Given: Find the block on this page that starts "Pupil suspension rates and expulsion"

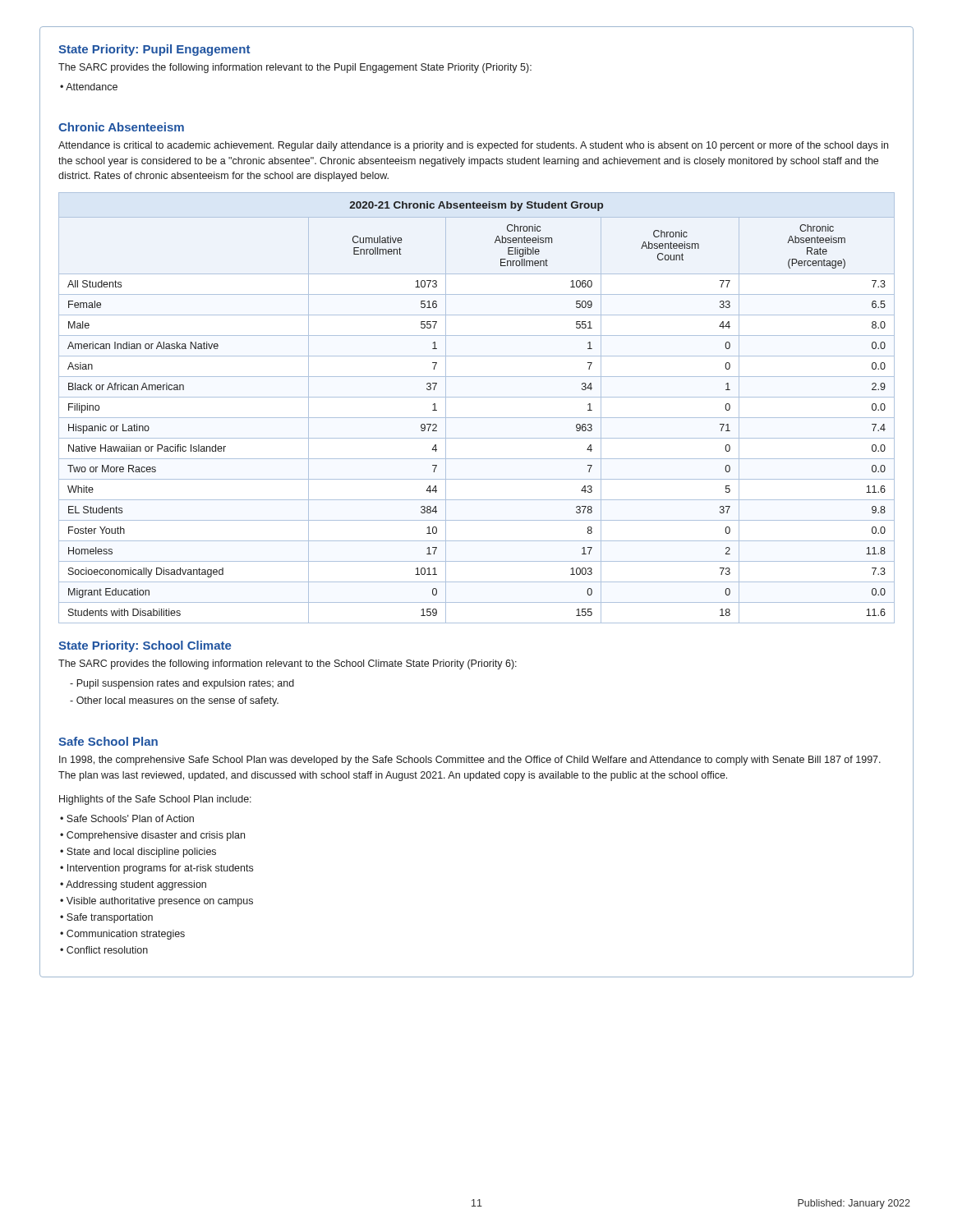Looking at the screenshot, I should tap(182, 684).
